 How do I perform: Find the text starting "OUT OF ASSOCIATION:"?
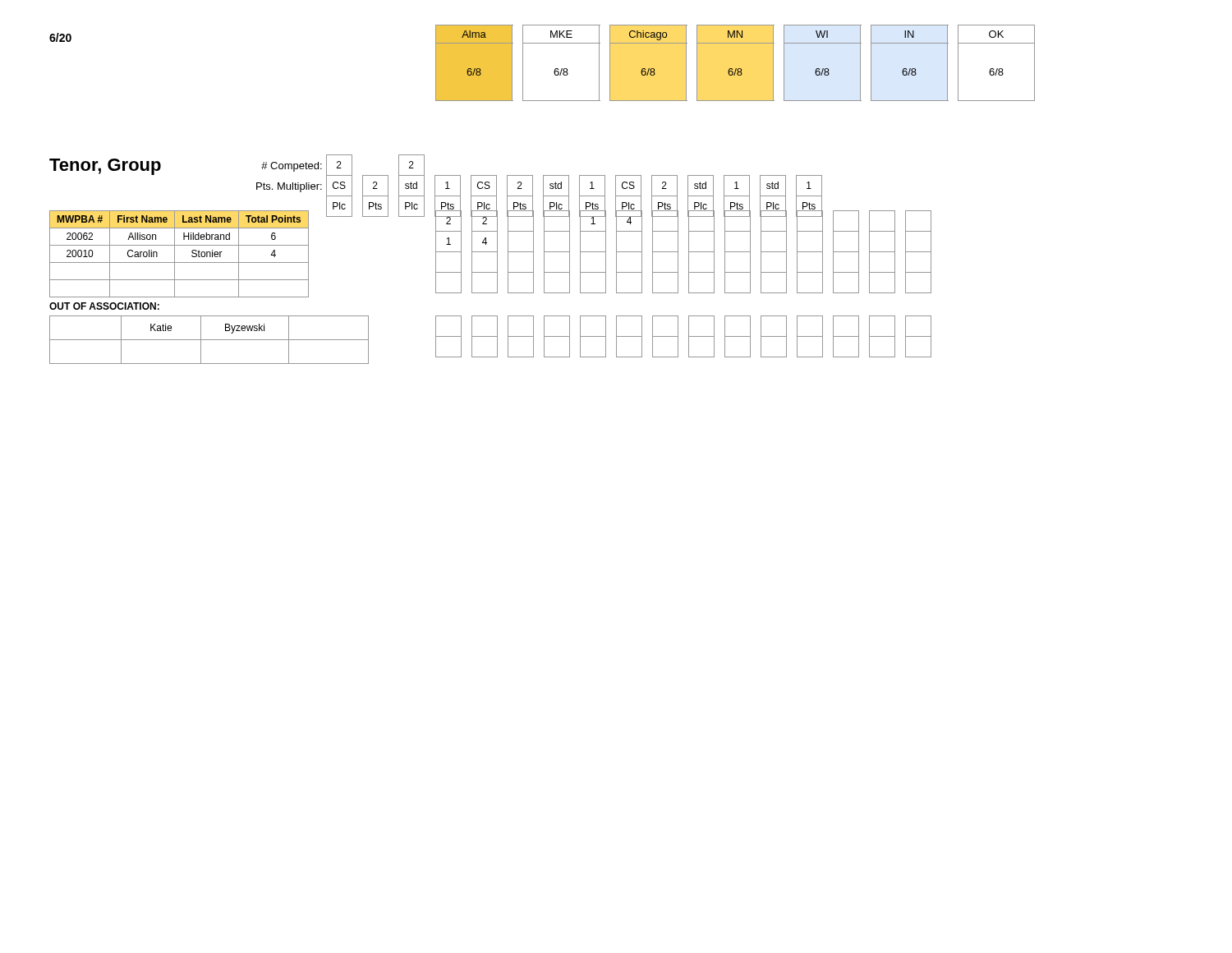[x=105, y=306]
